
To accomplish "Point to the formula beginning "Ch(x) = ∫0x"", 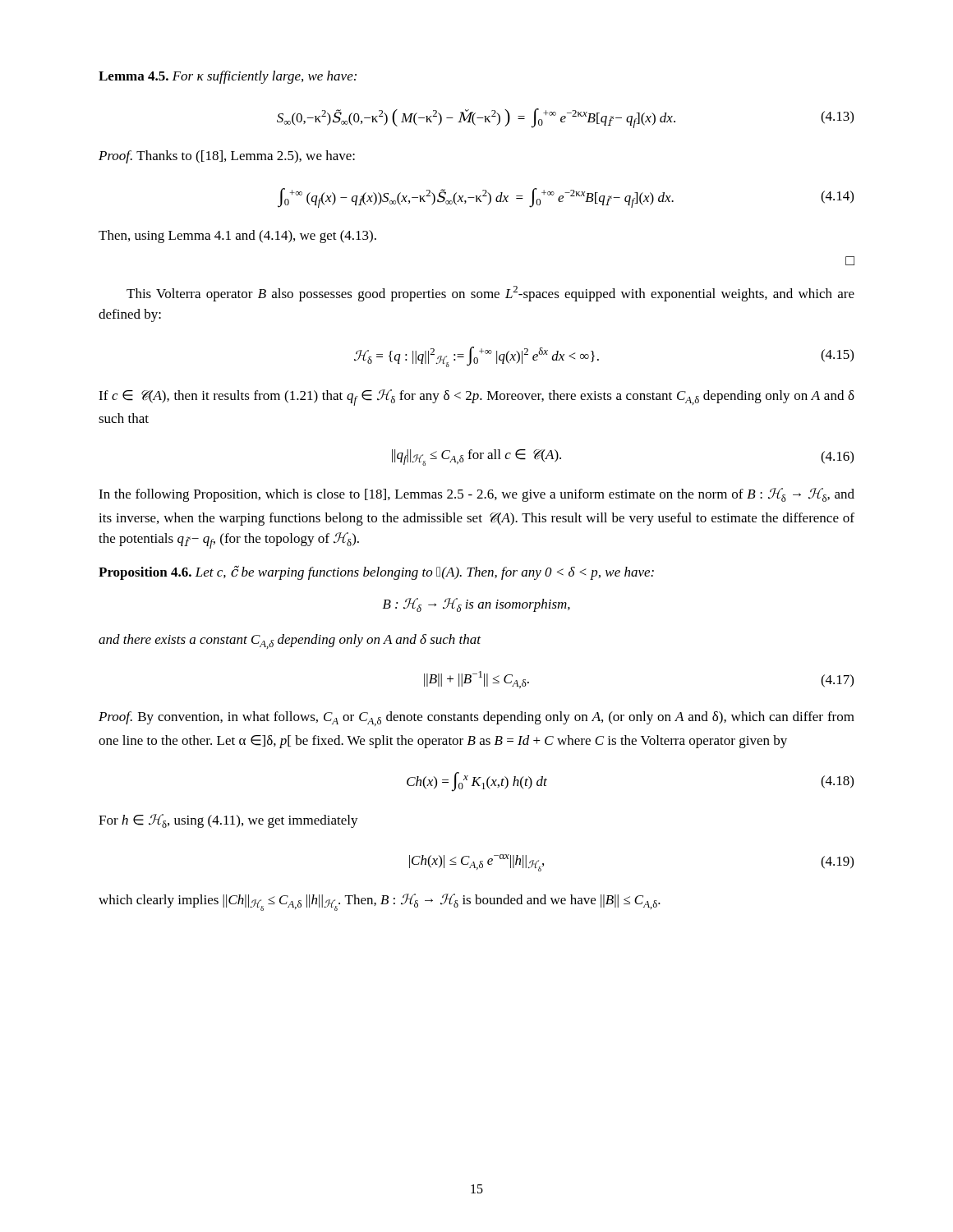I will coord(477,781).
